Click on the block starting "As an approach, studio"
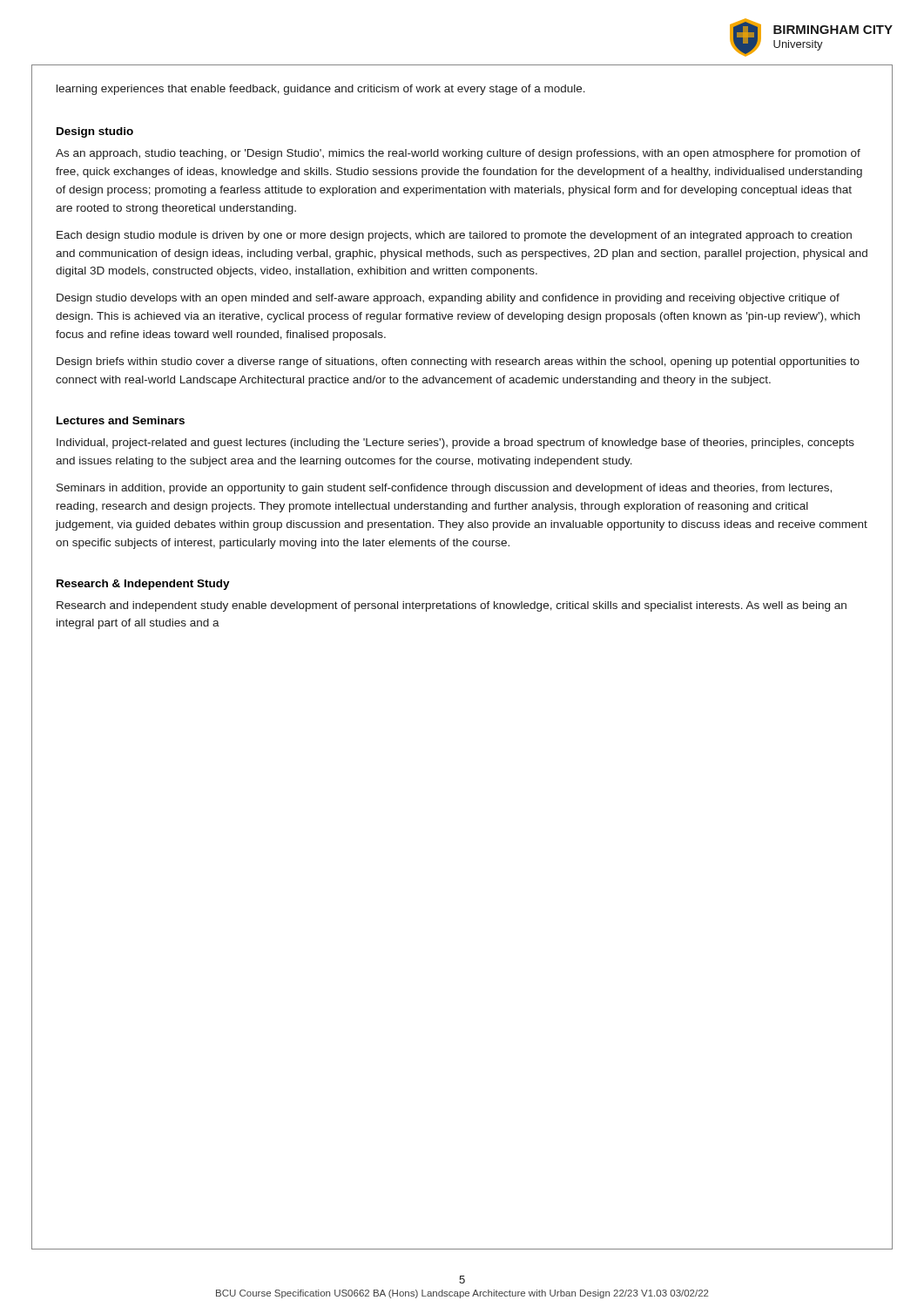 [459, 180]
